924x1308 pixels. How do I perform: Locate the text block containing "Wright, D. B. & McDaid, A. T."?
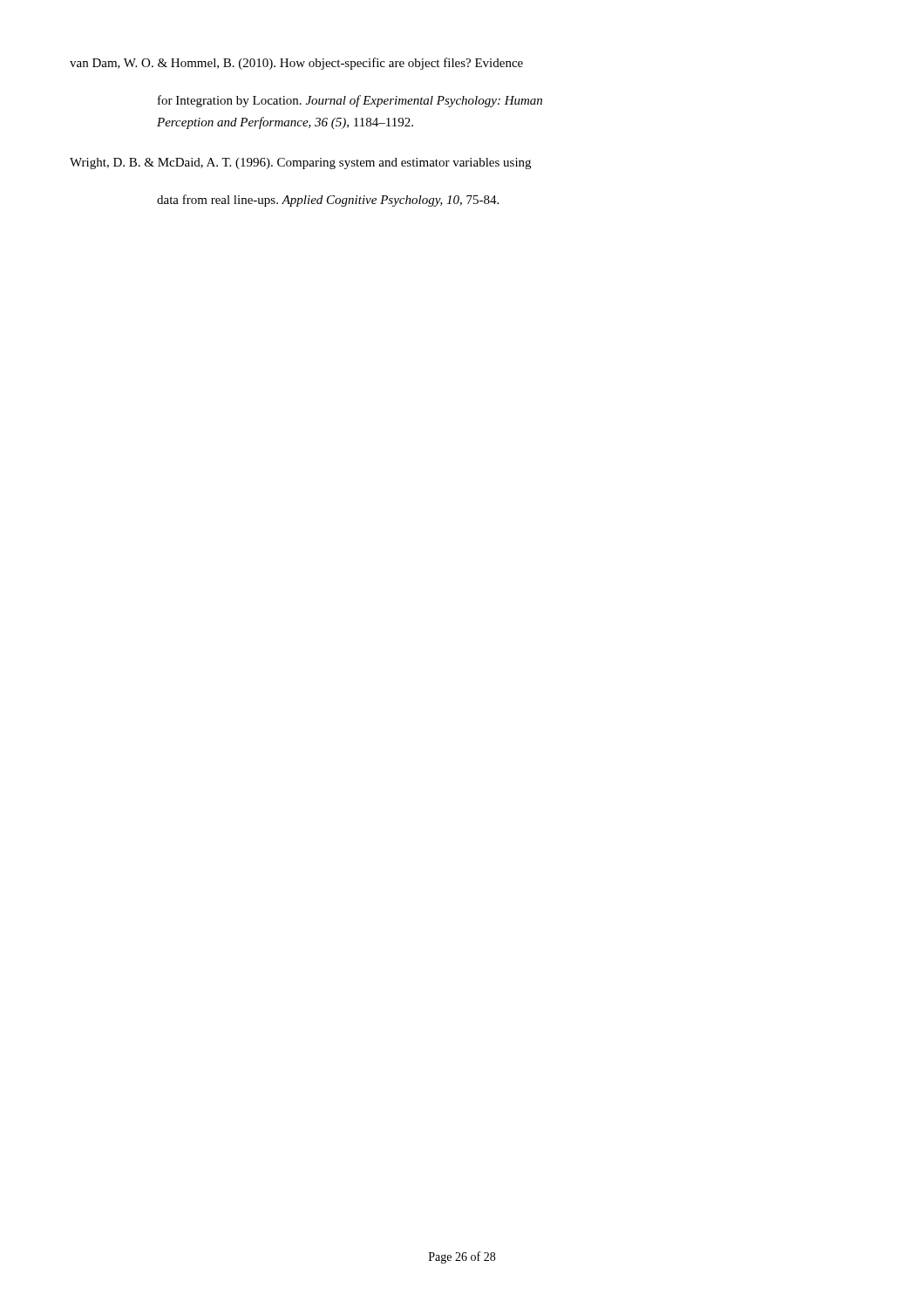click(300, 164)
